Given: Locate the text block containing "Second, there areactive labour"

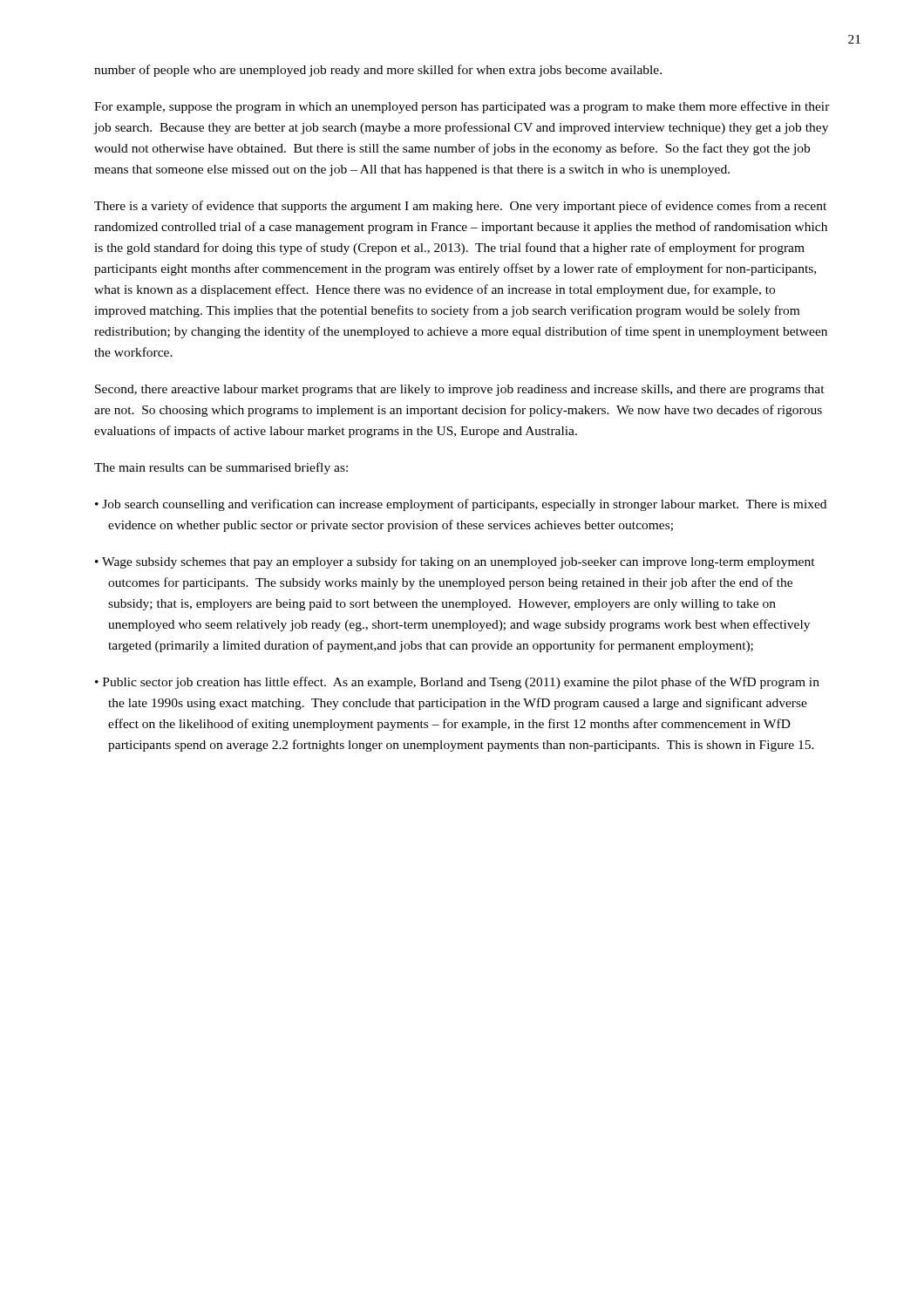Looking at the screenshot, I should [462, 410].
